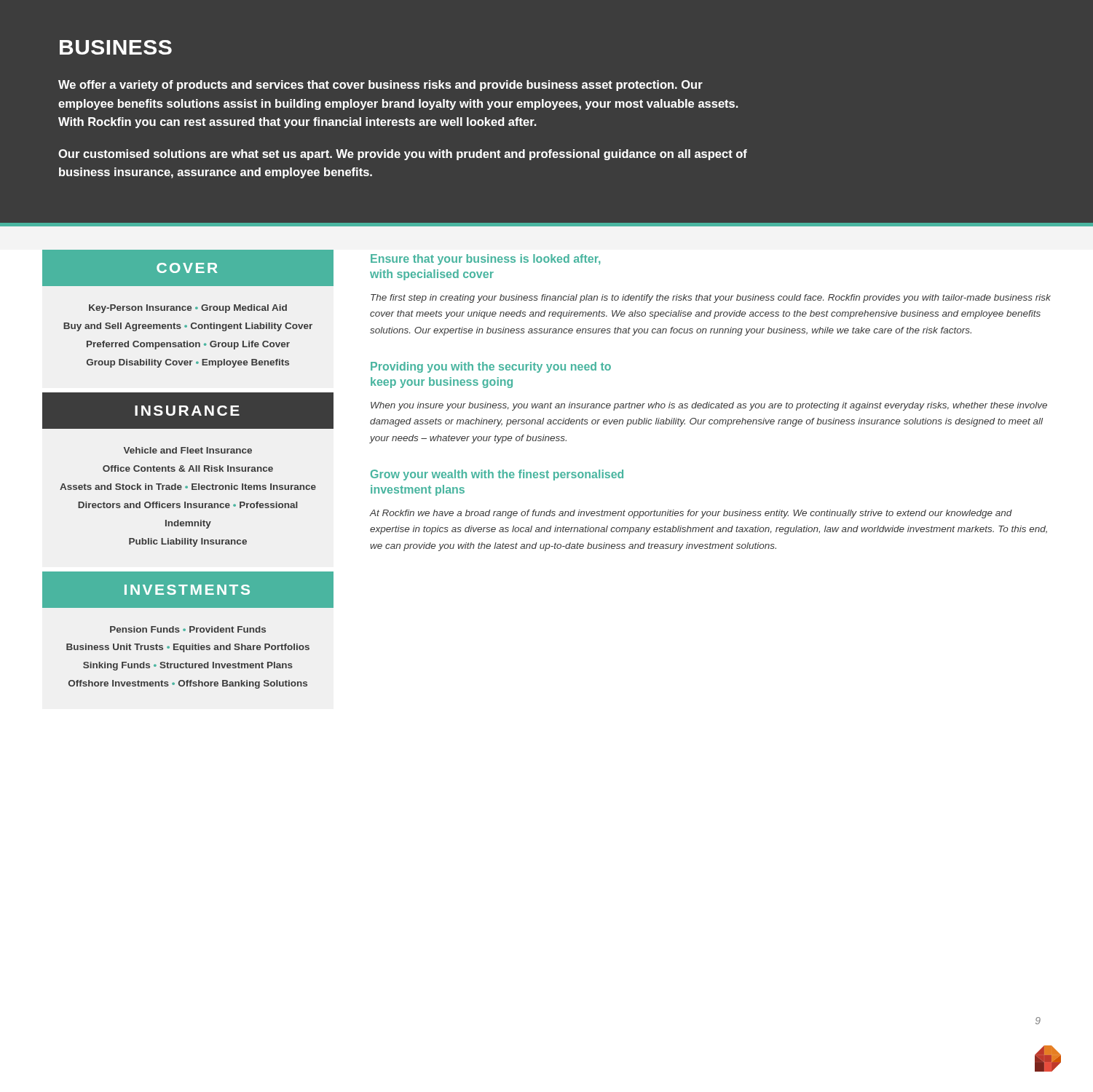Find the list item containing "Key-Person Insurance • Group Medical Aid"

tap(188, 307)
